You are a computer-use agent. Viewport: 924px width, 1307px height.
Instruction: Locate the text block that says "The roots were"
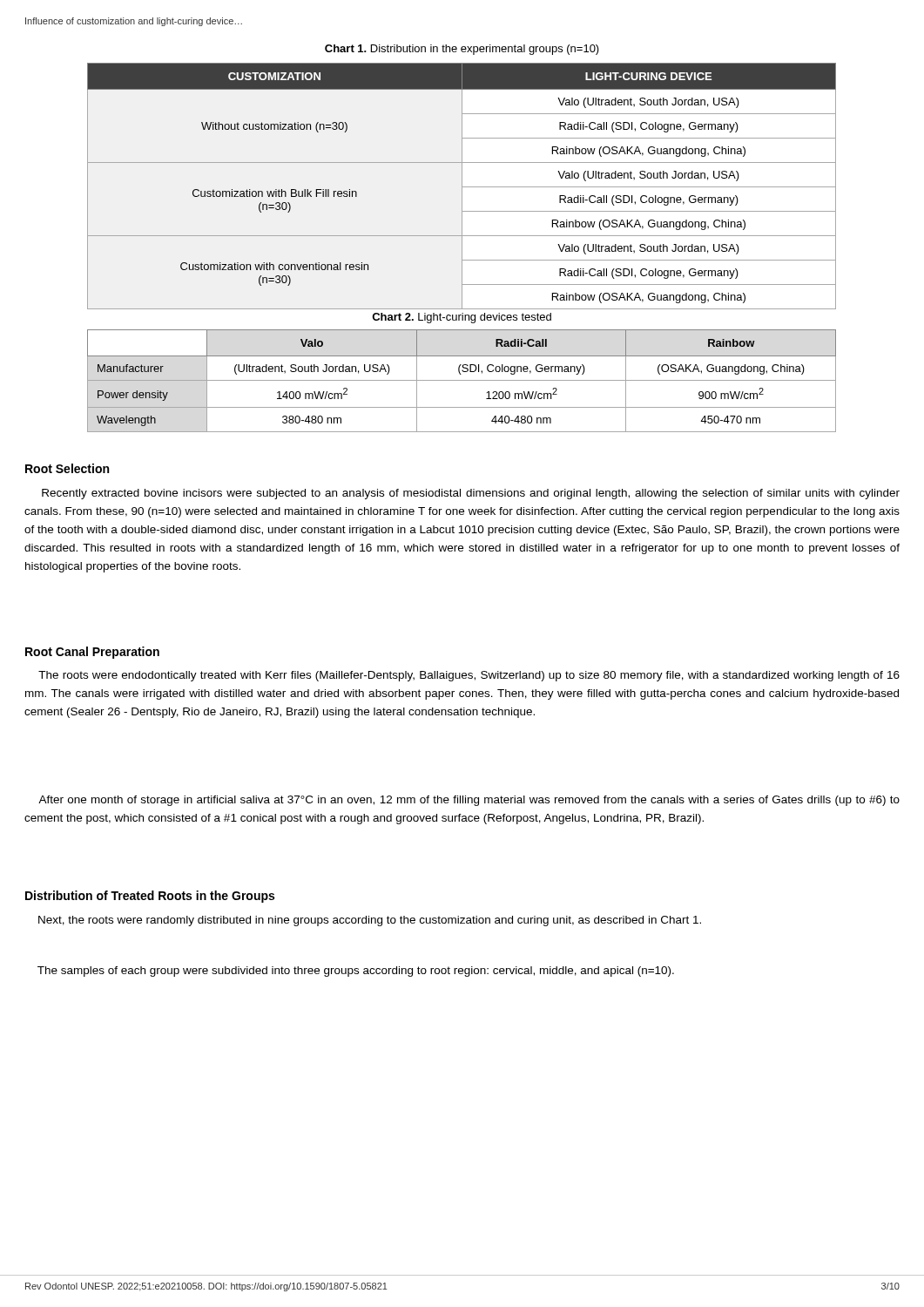pos(462,693)
